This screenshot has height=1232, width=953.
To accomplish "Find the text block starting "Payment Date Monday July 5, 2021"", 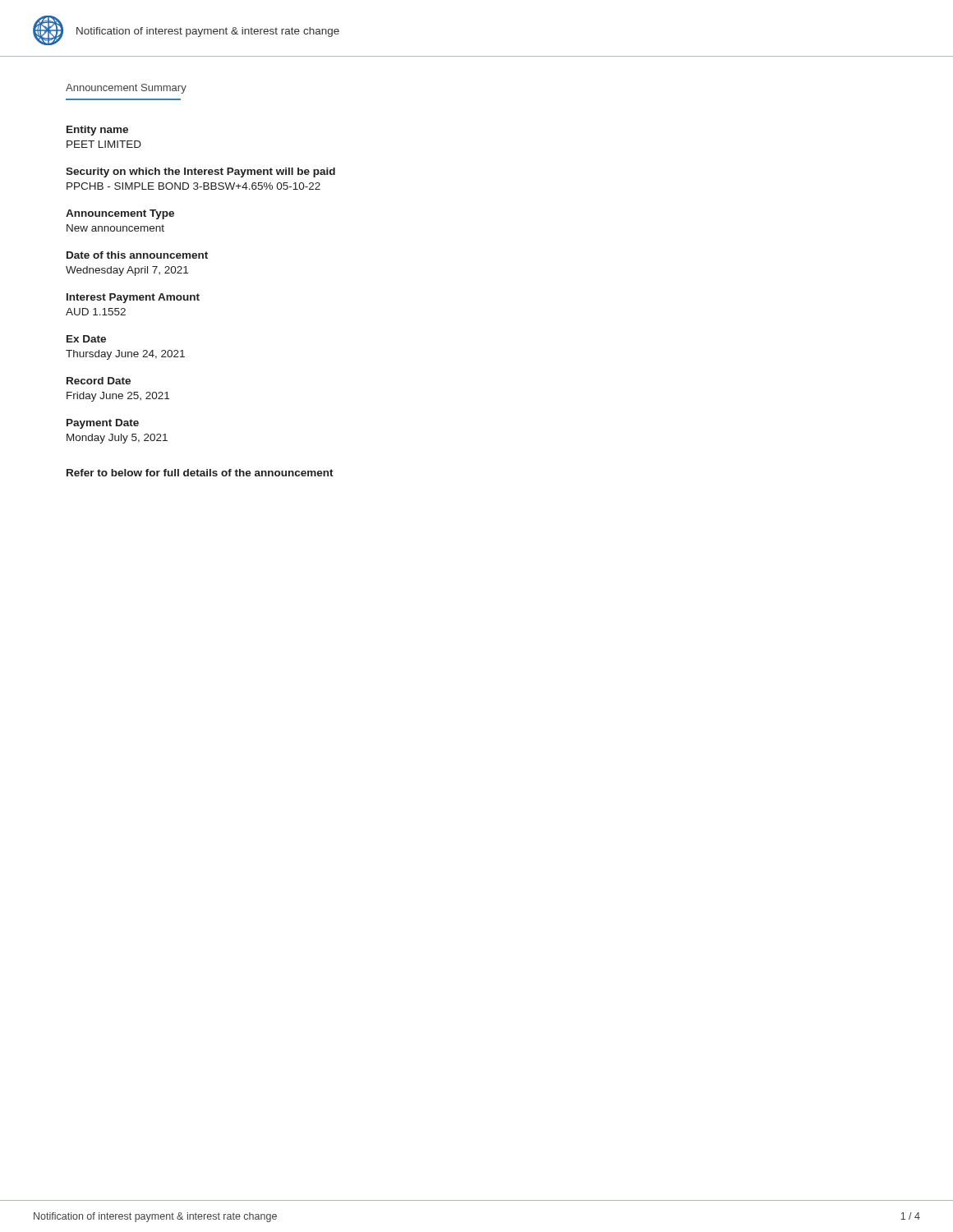I will pyautogui.click(x=103, y=424).
